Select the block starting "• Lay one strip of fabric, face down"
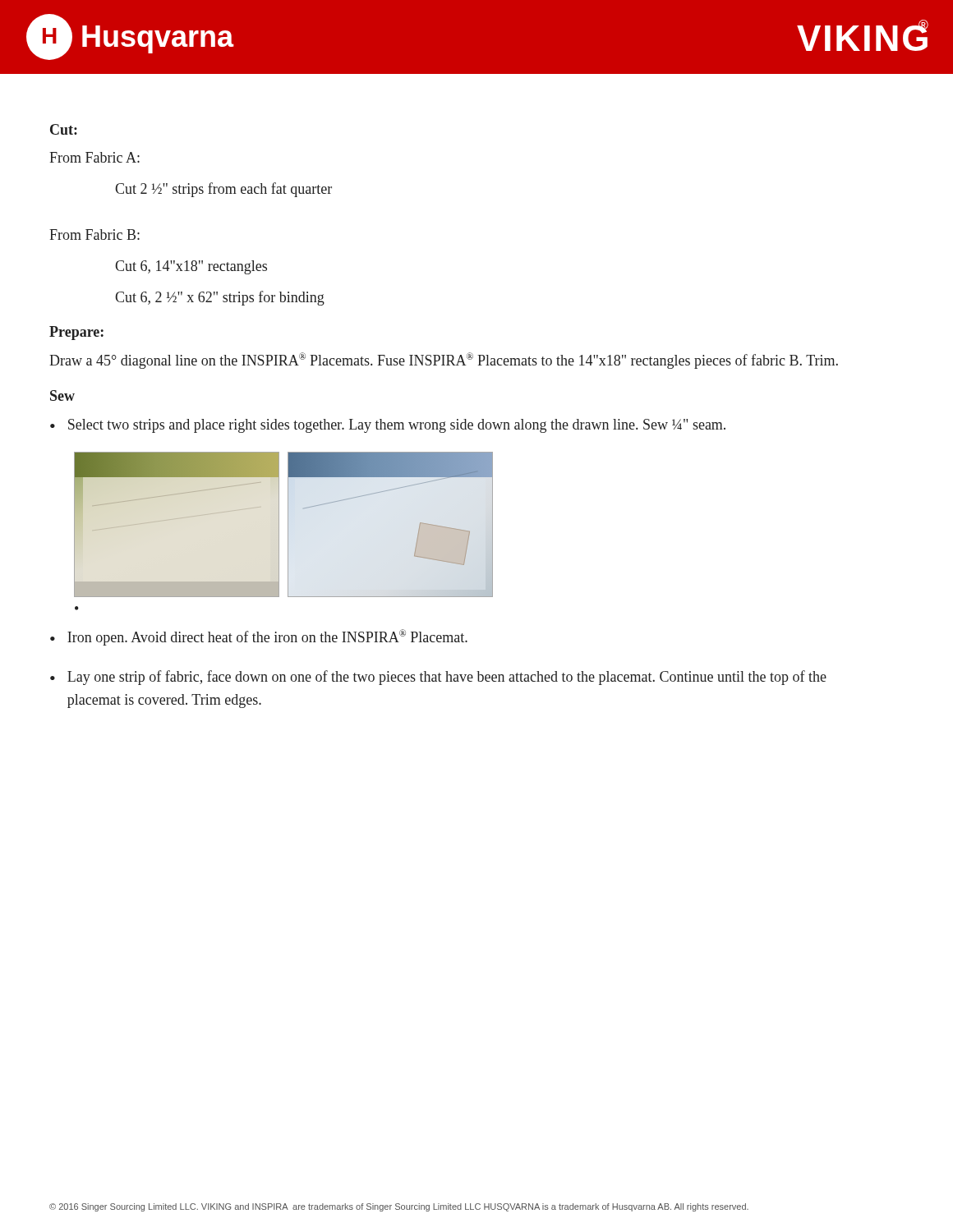This screenshot has width=953, height=1232. 452,689
